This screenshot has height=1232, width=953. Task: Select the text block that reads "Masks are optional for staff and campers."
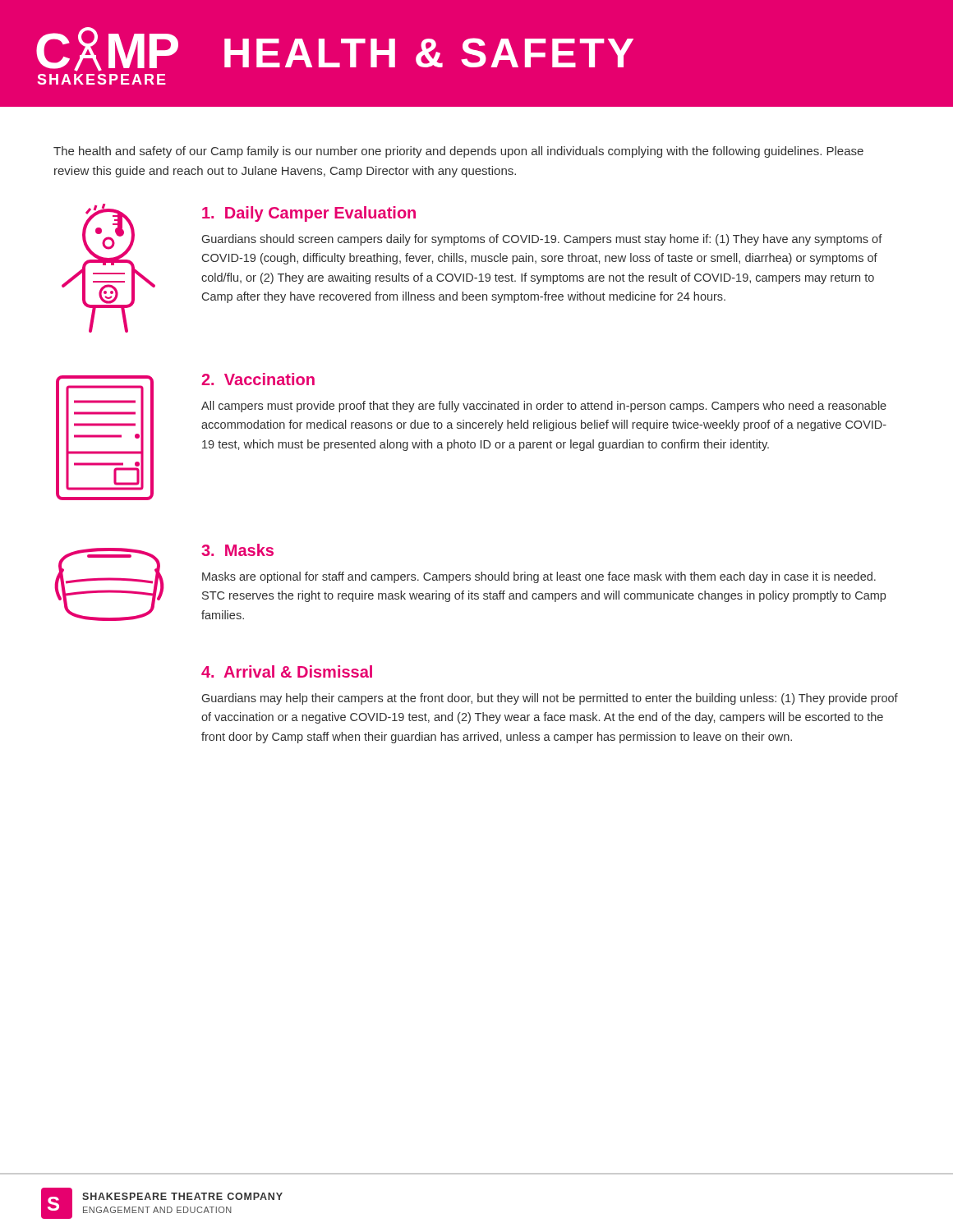coord(544,596)
